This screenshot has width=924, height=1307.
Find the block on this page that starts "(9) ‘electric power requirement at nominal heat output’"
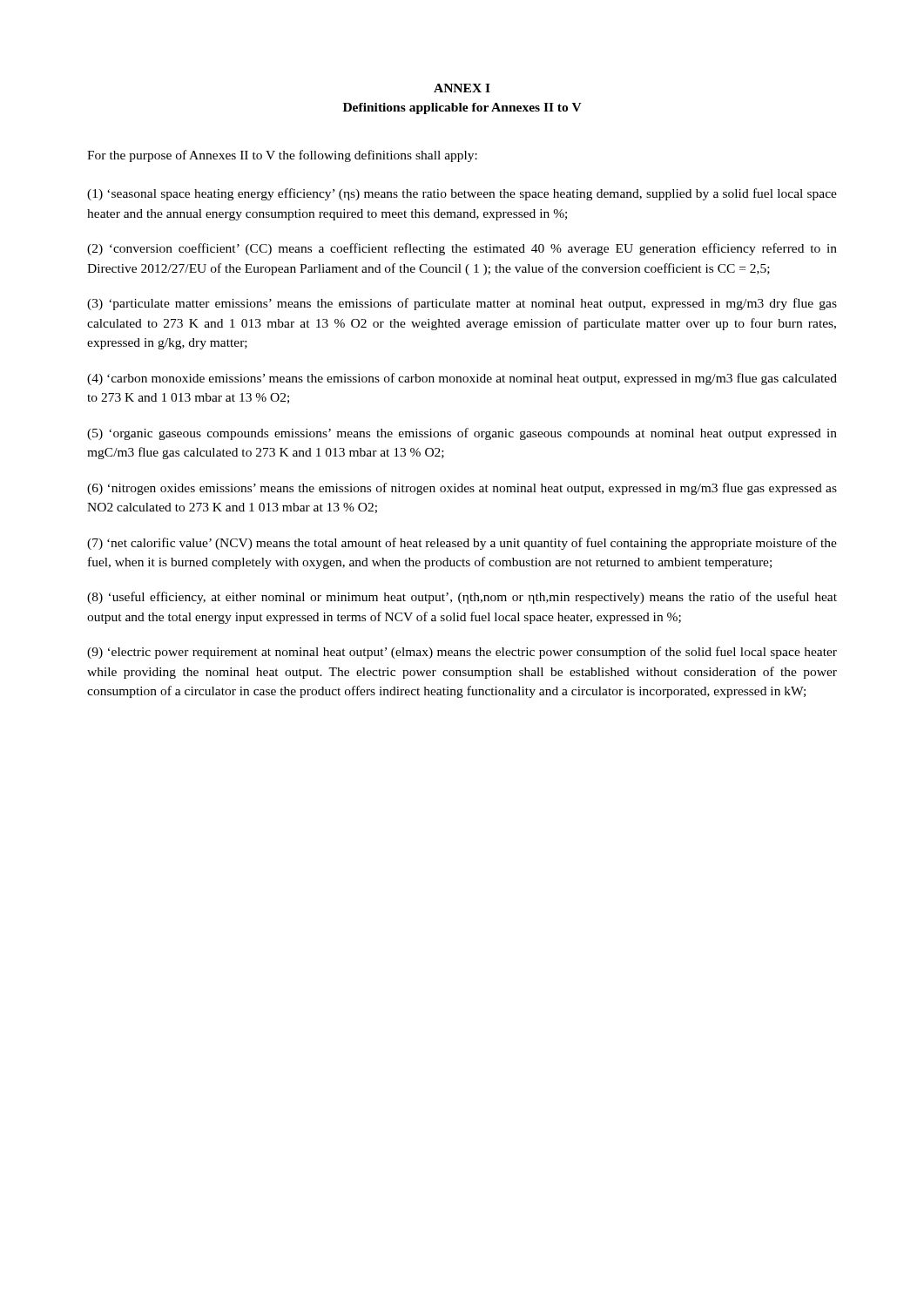(x=462, y=671)
